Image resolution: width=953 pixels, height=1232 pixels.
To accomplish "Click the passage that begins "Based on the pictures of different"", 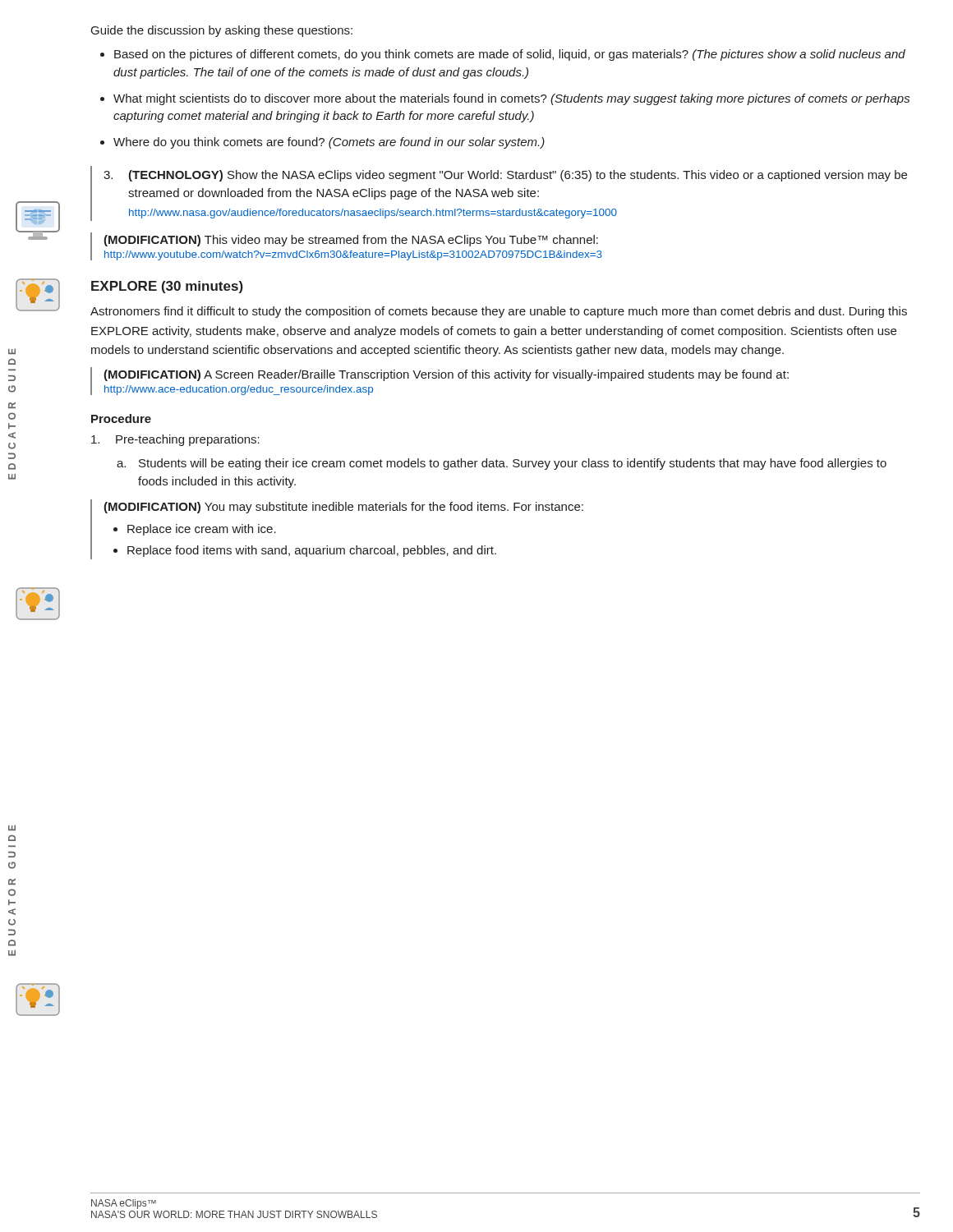I will [x=509, y=63].
